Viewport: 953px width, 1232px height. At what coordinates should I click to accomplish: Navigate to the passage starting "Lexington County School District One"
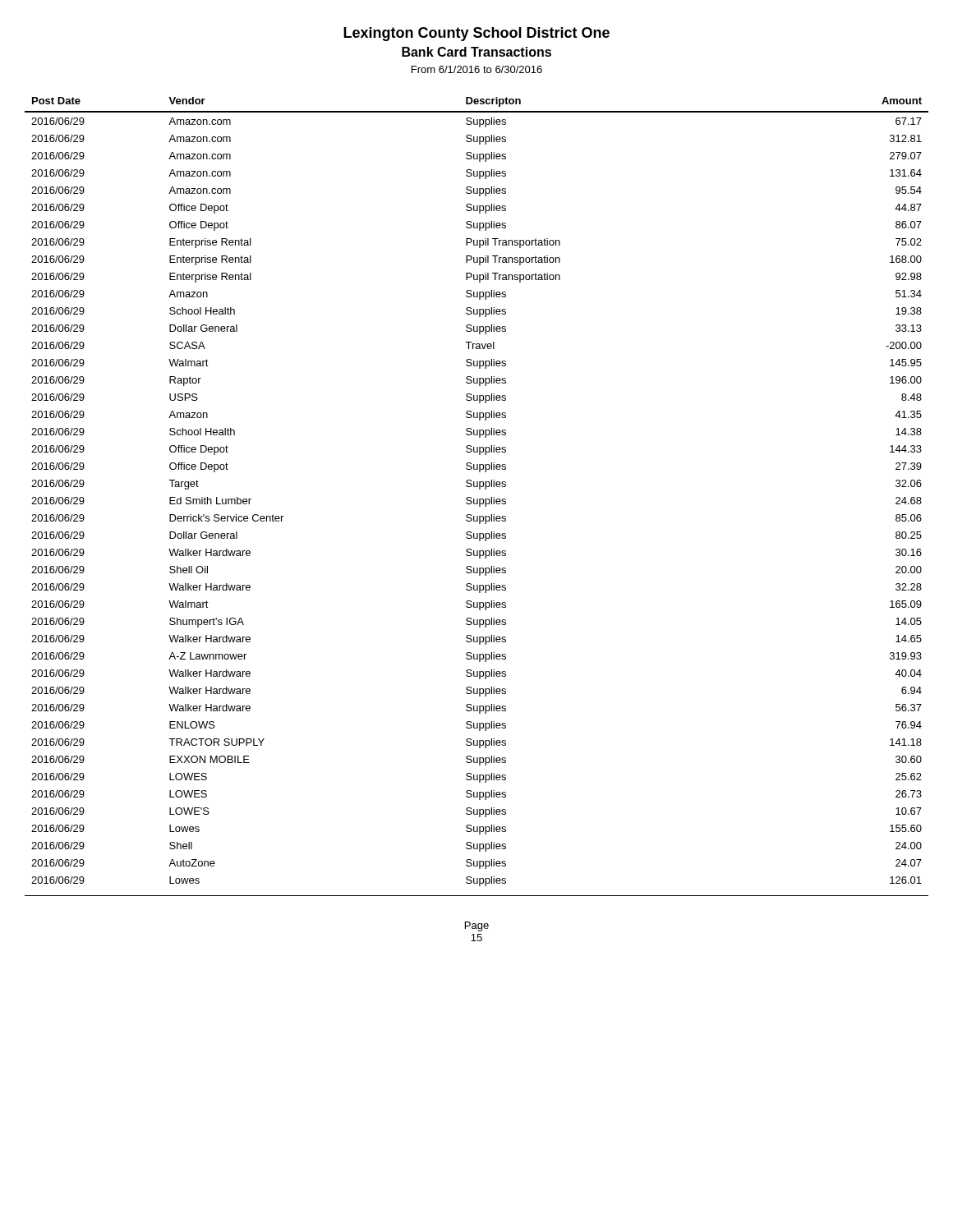pyautogui.click(x=476, y=33)
